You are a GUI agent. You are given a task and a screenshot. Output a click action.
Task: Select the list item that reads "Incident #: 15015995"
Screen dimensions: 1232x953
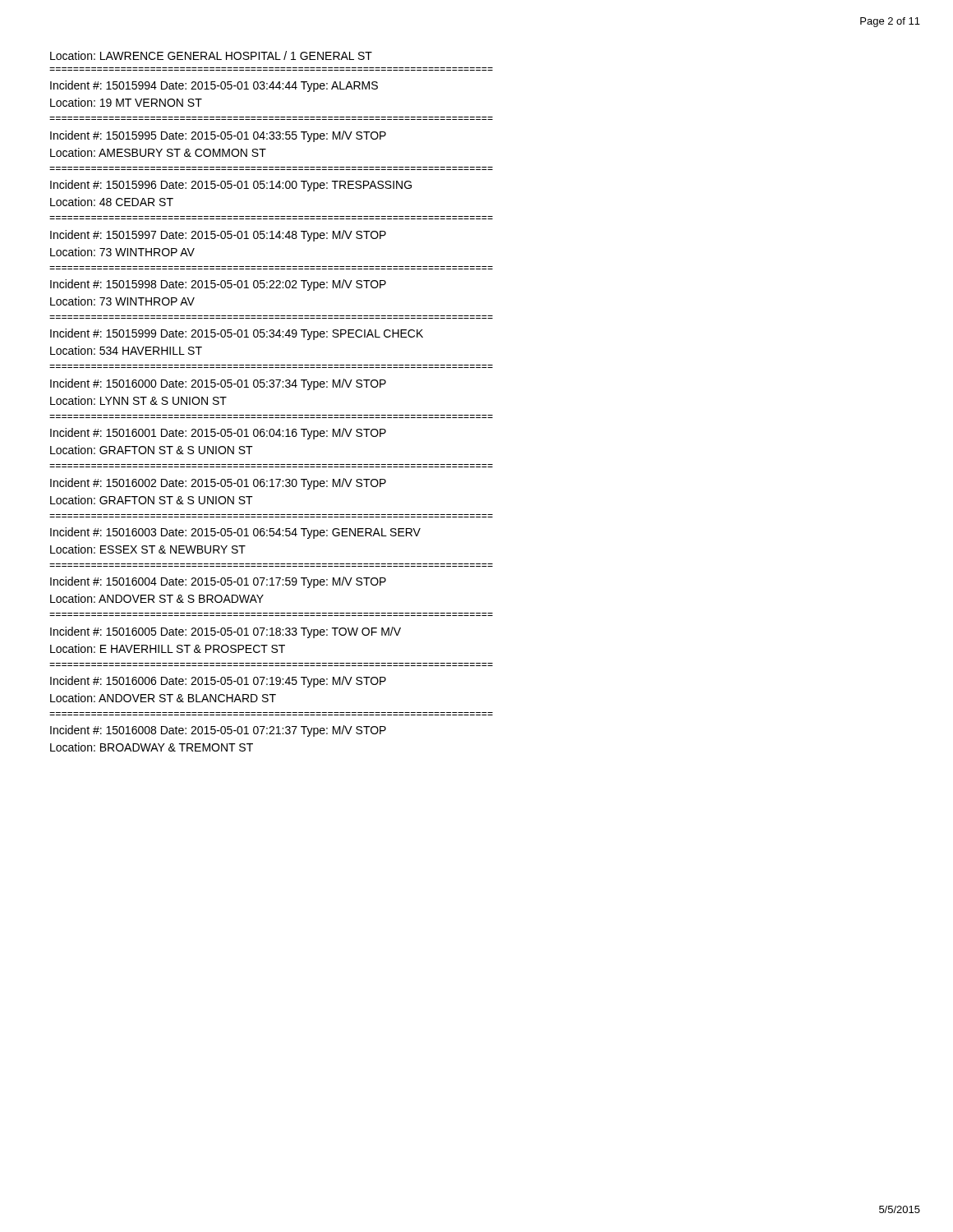click(218, 136)
